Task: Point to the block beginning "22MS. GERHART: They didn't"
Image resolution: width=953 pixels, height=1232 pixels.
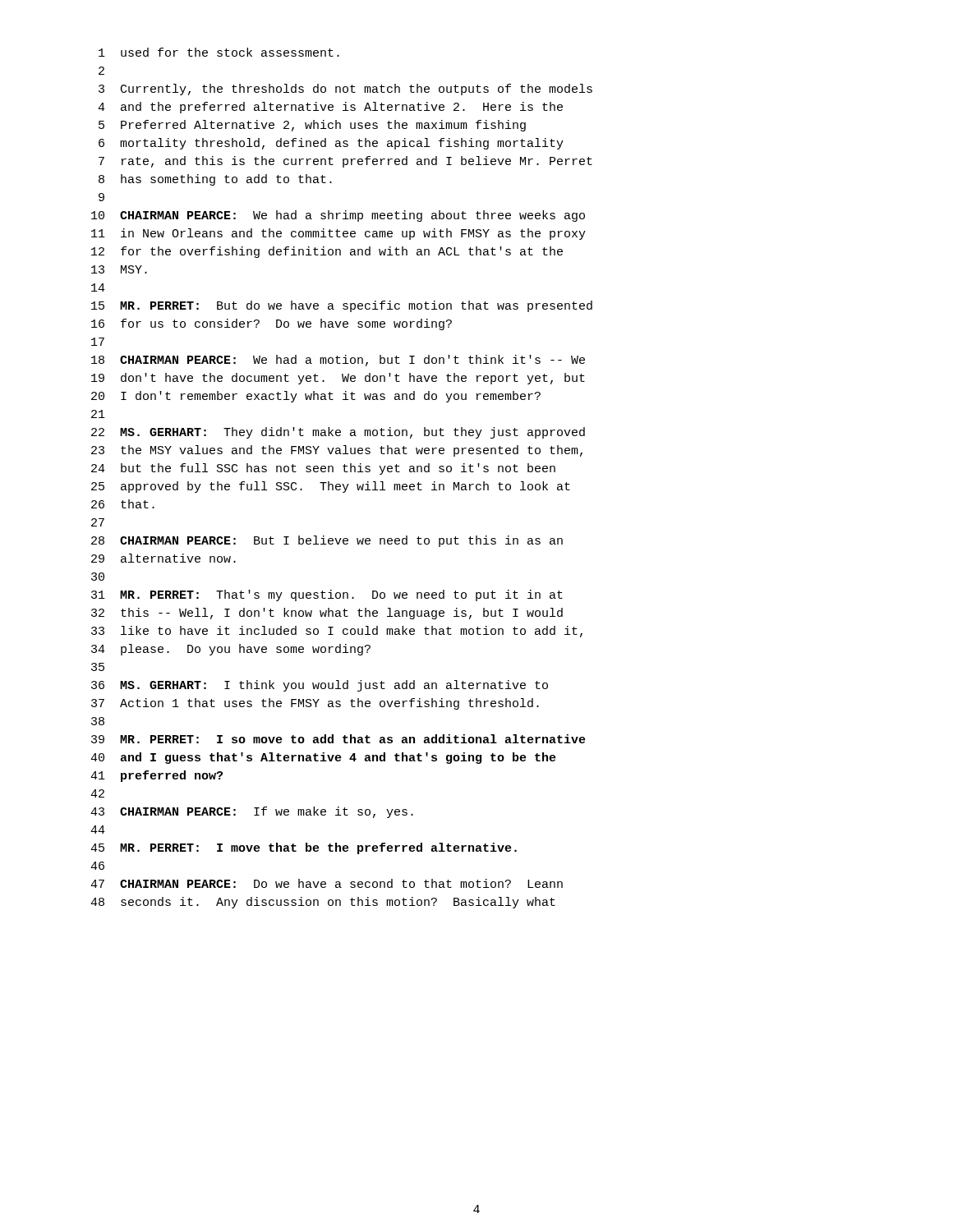Action: tap(476, 434)
